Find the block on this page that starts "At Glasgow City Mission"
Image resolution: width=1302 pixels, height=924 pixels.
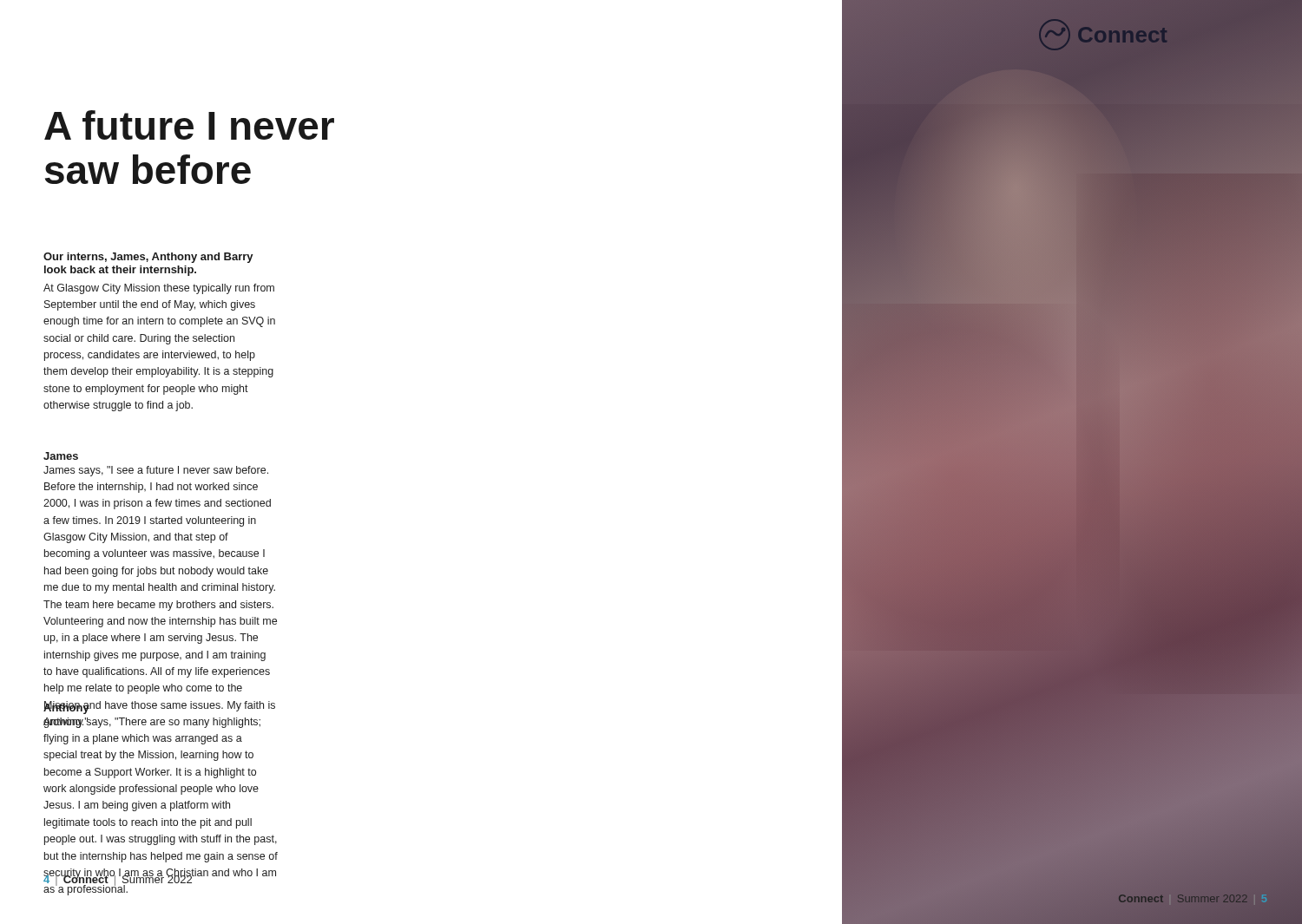pyautogui.click(x=161, y=347)
